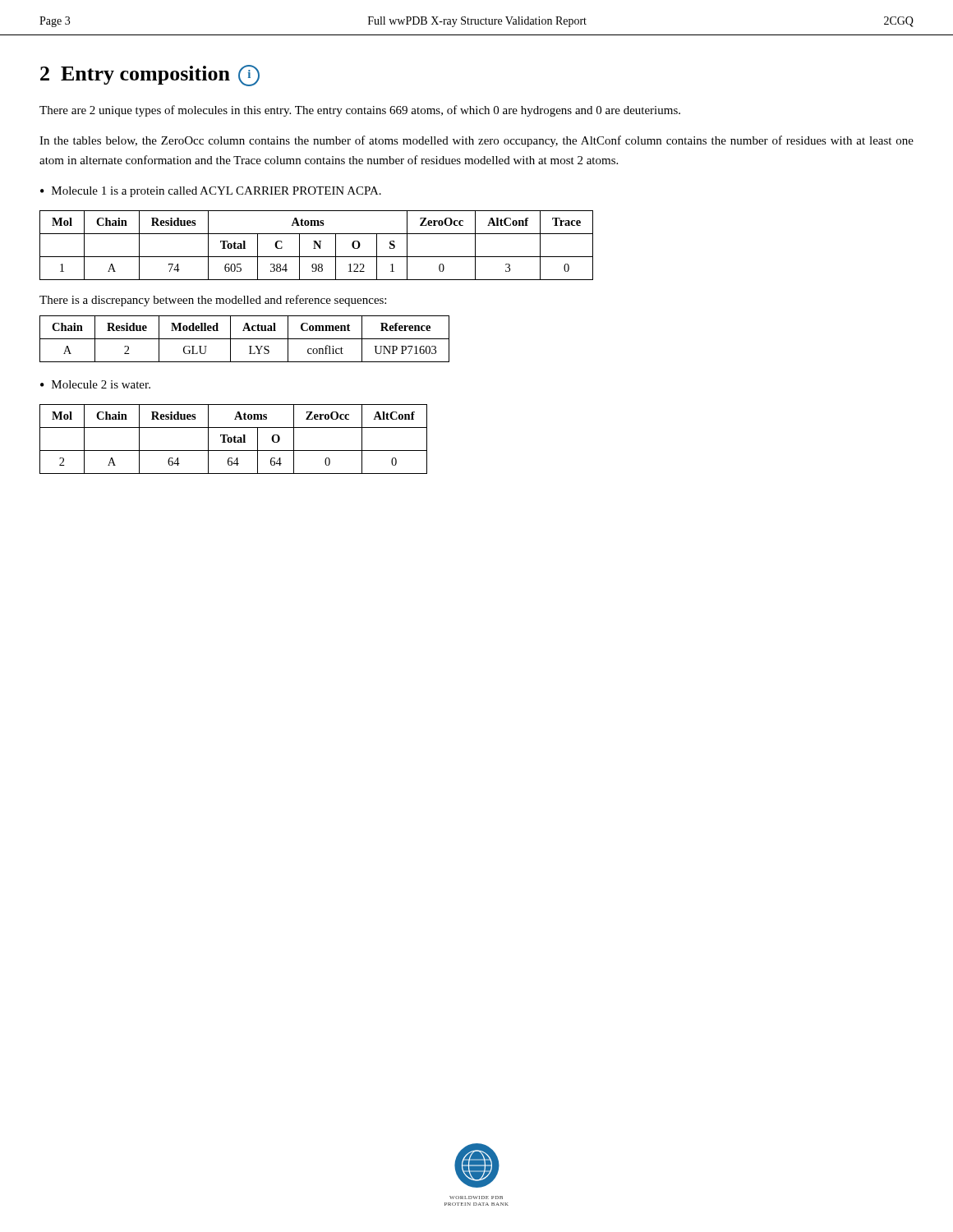The height and width of the screenshot is (1232, 953).
Task: Point to the block beginning "There are 2 unique types of"
Action: pyautogui.click(x=360, y=110)
